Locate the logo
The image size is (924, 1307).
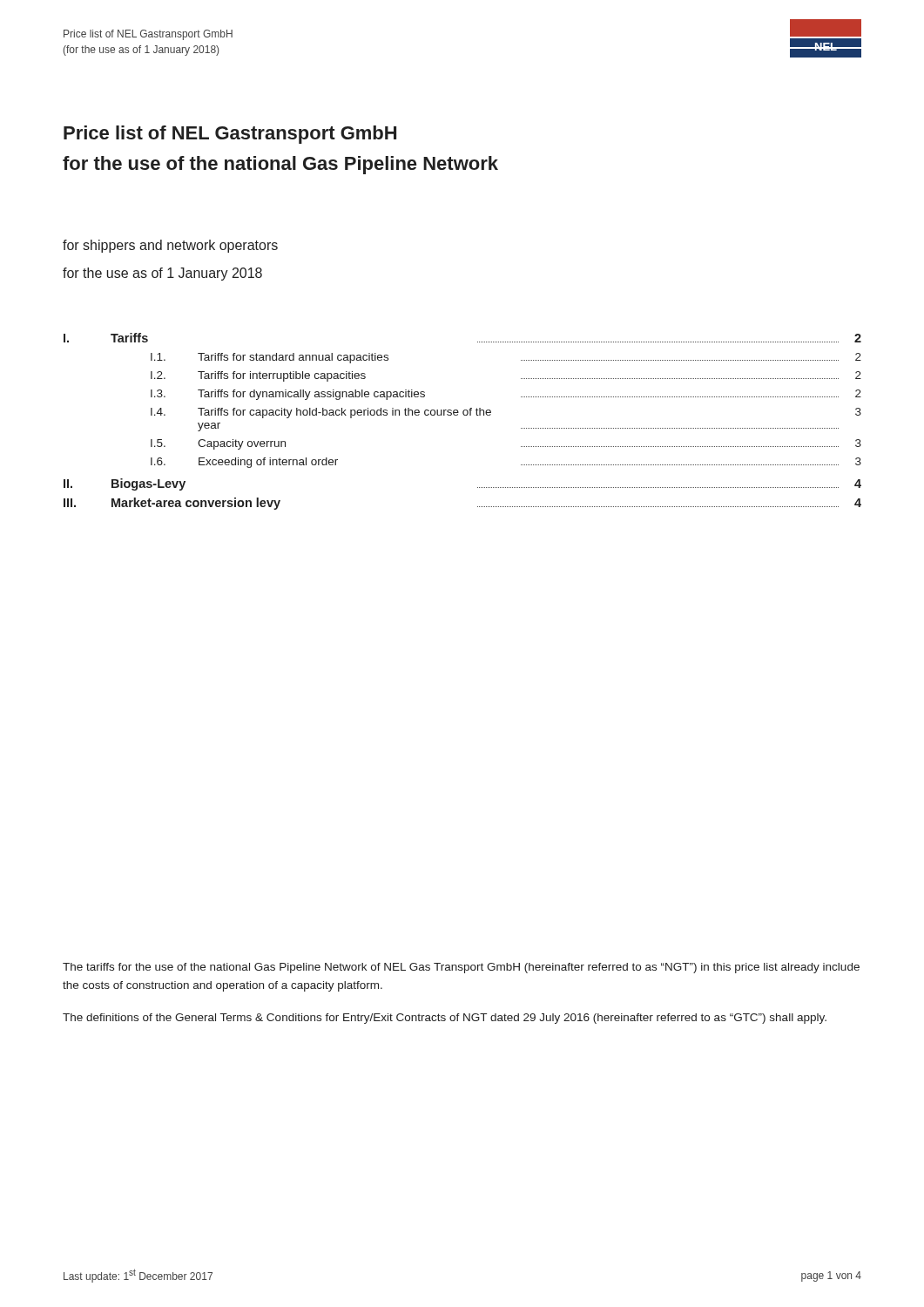[826, 50]
